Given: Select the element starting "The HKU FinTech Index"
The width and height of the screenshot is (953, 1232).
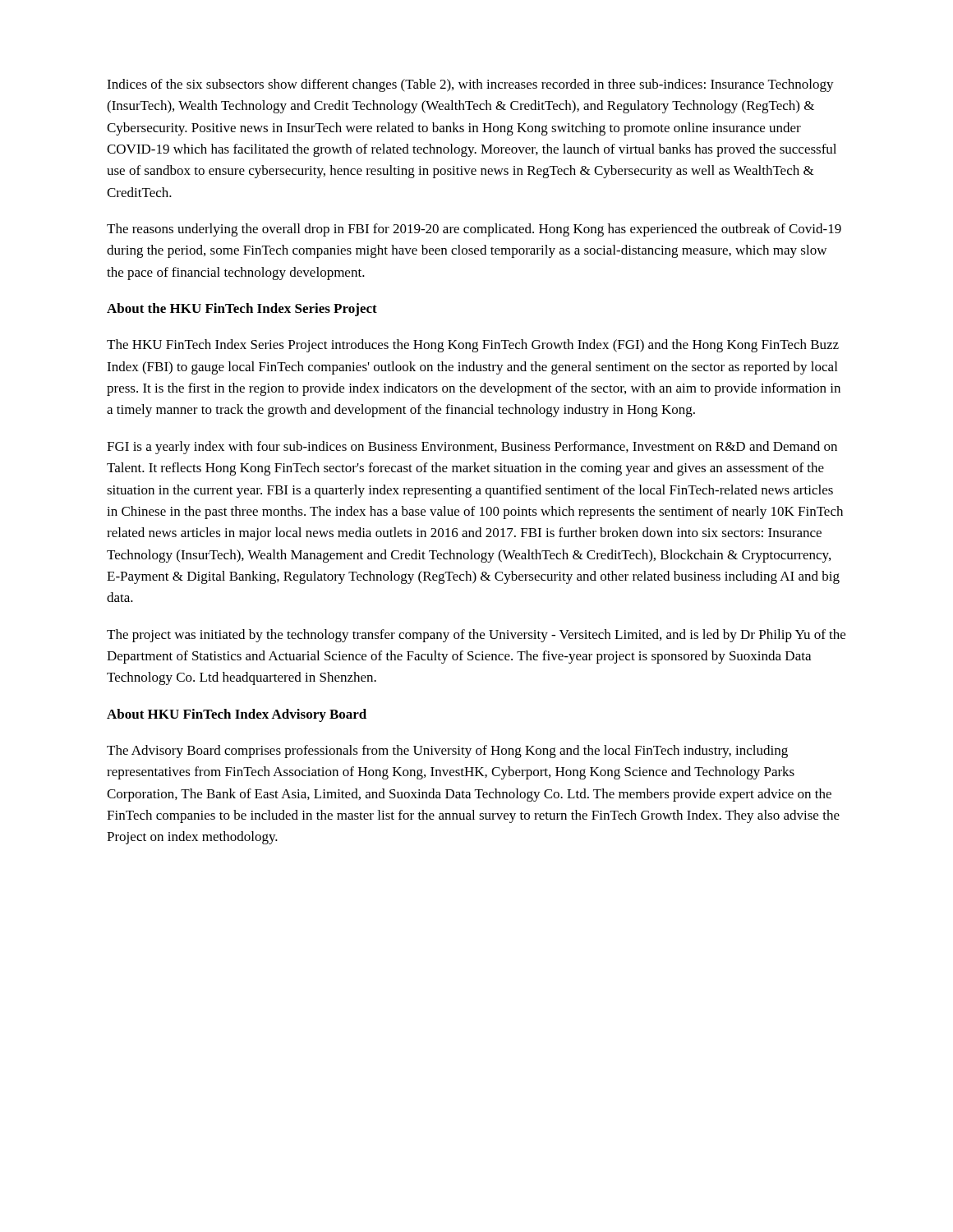Looking at the screenshot, I should click(474, 377).
